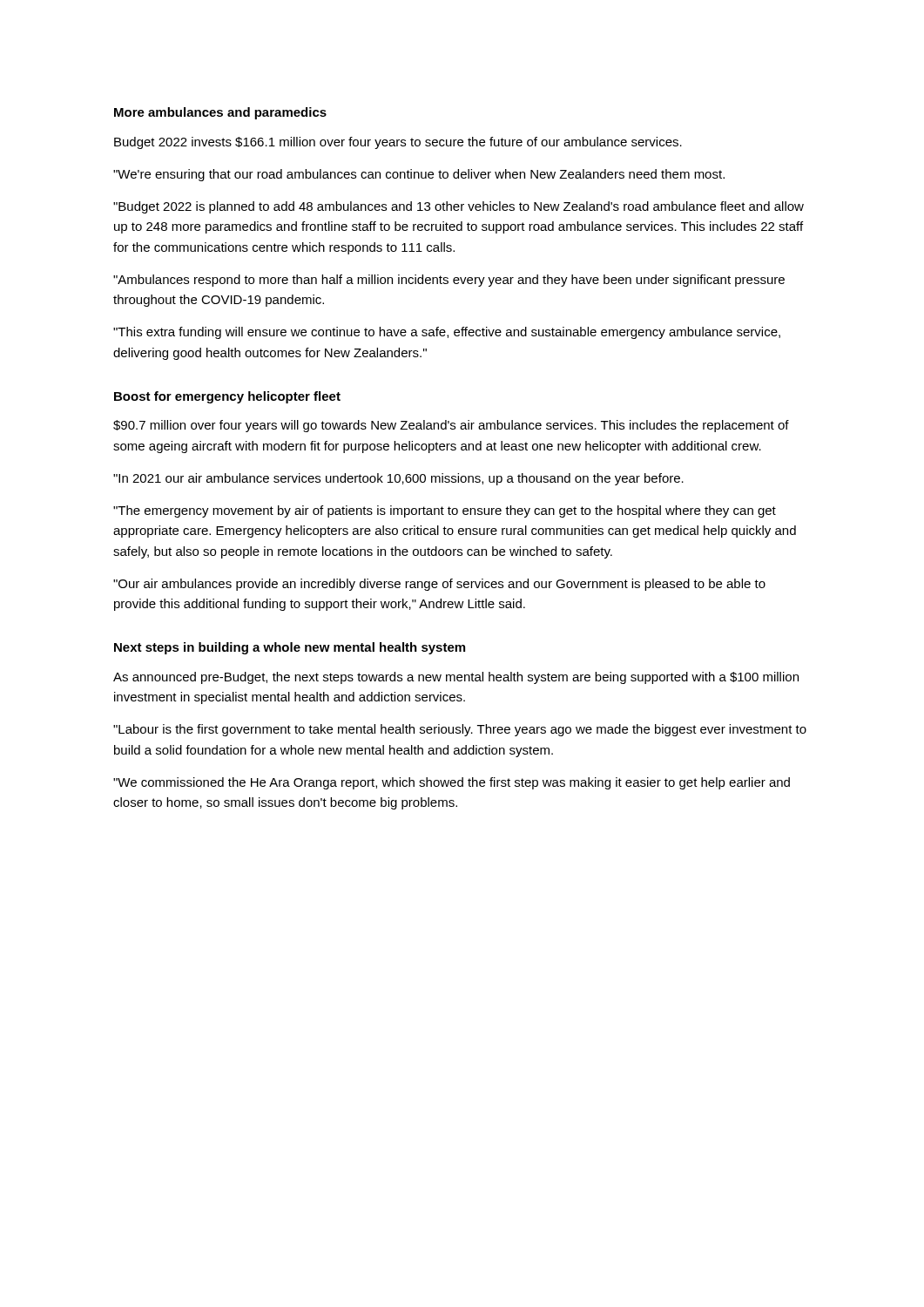Click the passage that begins ""In 2021 our air"

click(x=399, y=478)
